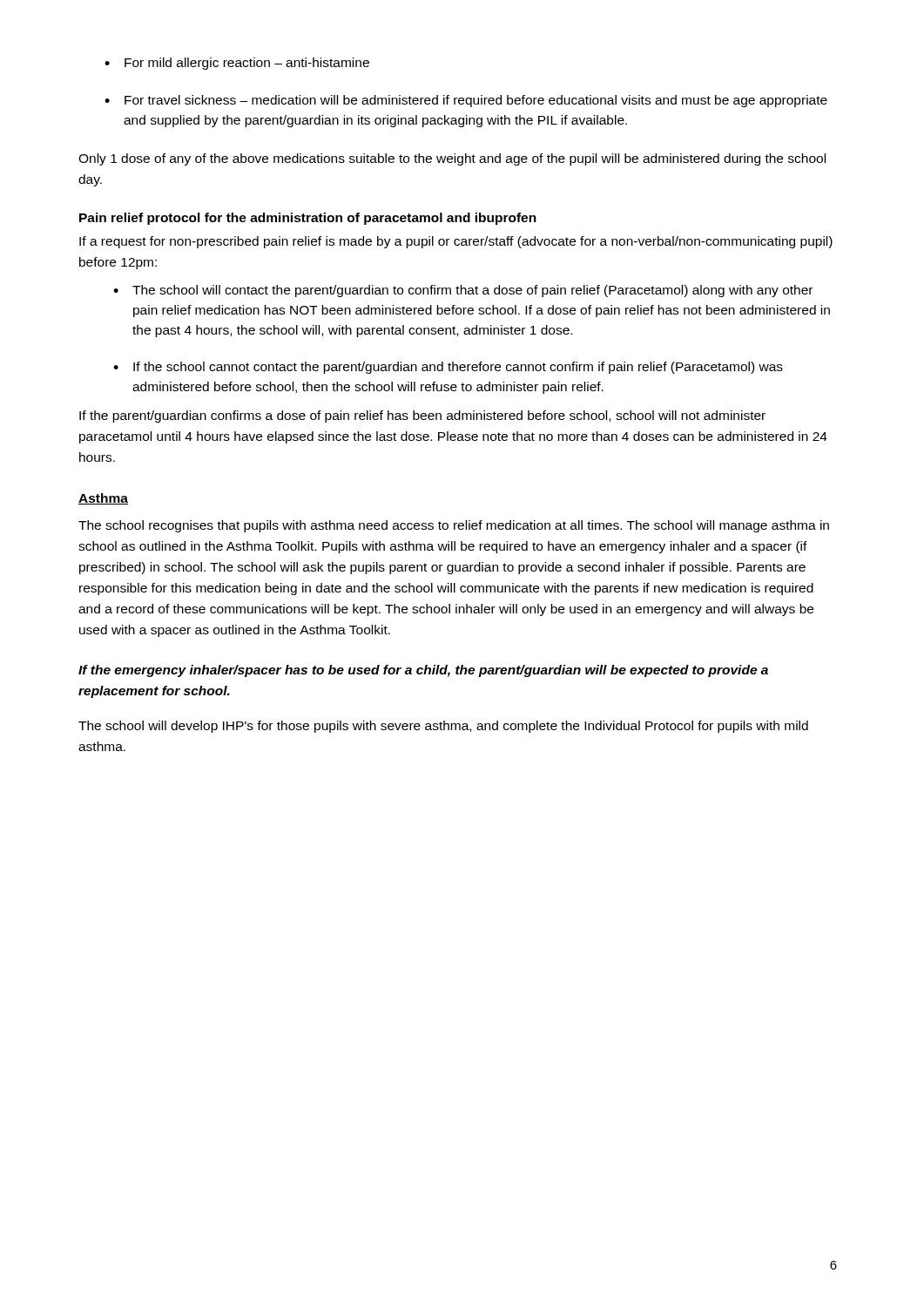Point to the block beginning "• If the school cannot contact"

pyautogui.click(x=475, y=376)
